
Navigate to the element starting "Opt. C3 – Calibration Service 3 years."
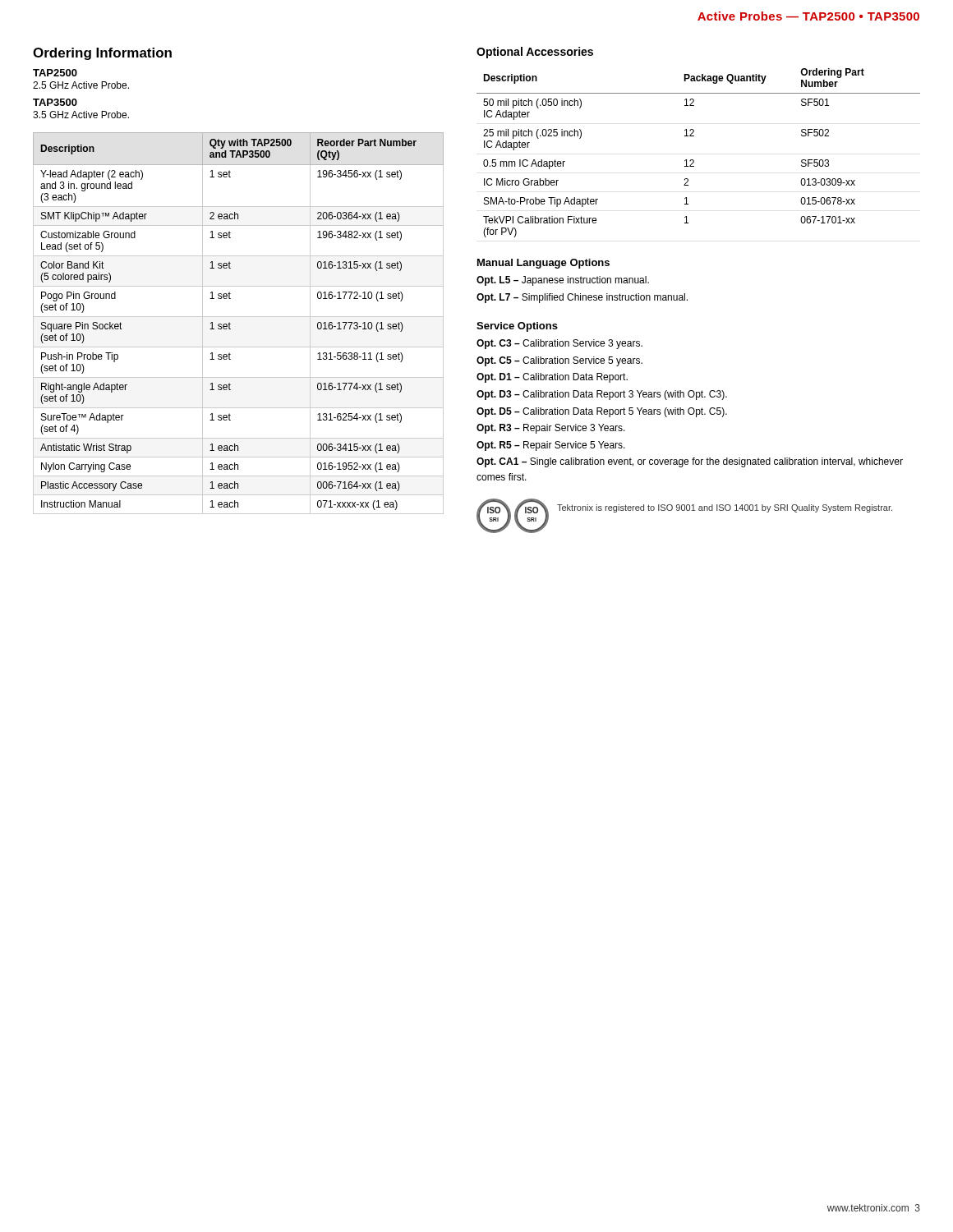(x=698, y=411)
